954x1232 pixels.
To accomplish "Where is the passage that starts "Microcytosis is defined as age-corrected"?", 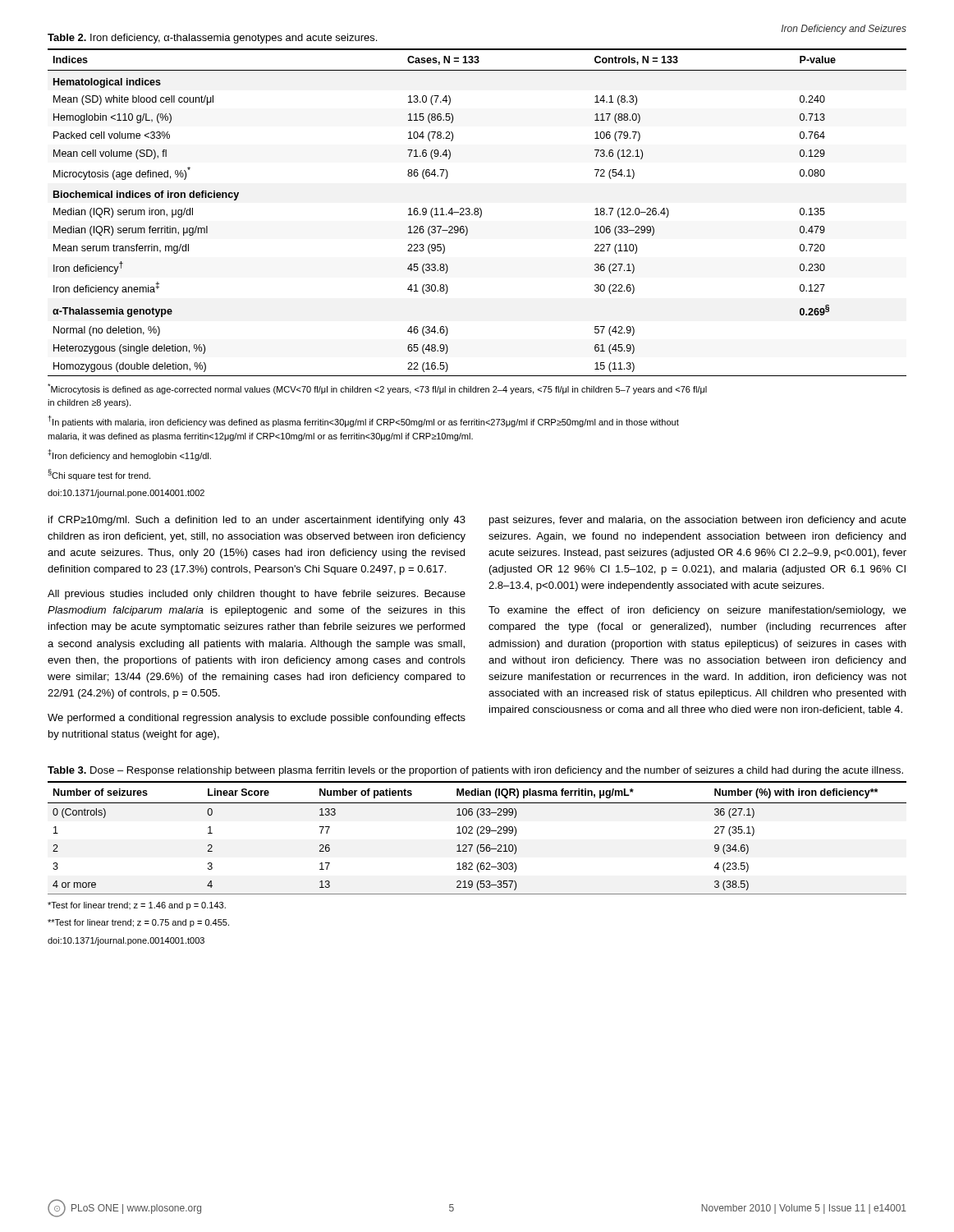I will click(377, 395).
